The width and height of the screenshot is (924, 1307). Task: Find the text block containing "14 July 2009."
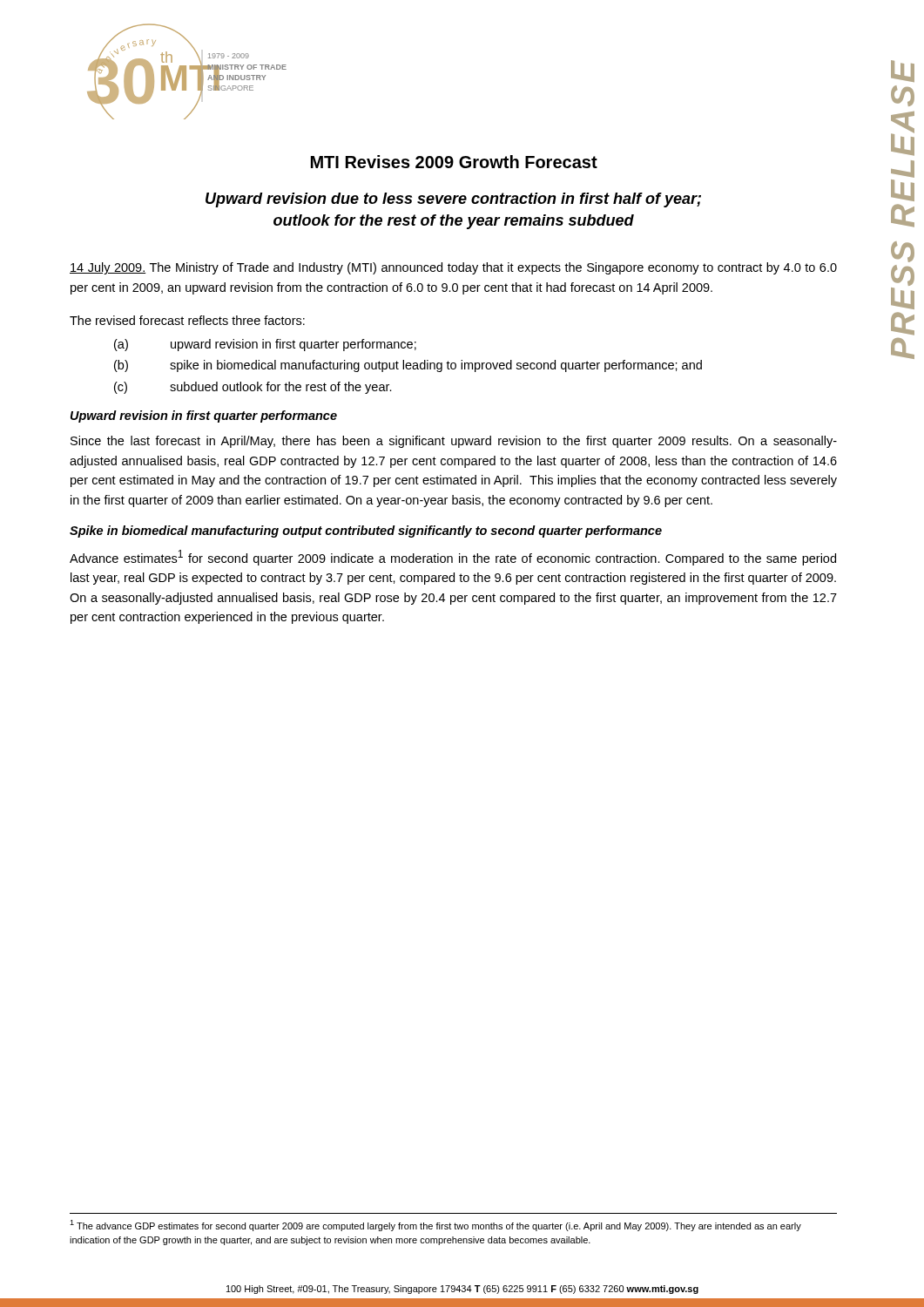453,278
